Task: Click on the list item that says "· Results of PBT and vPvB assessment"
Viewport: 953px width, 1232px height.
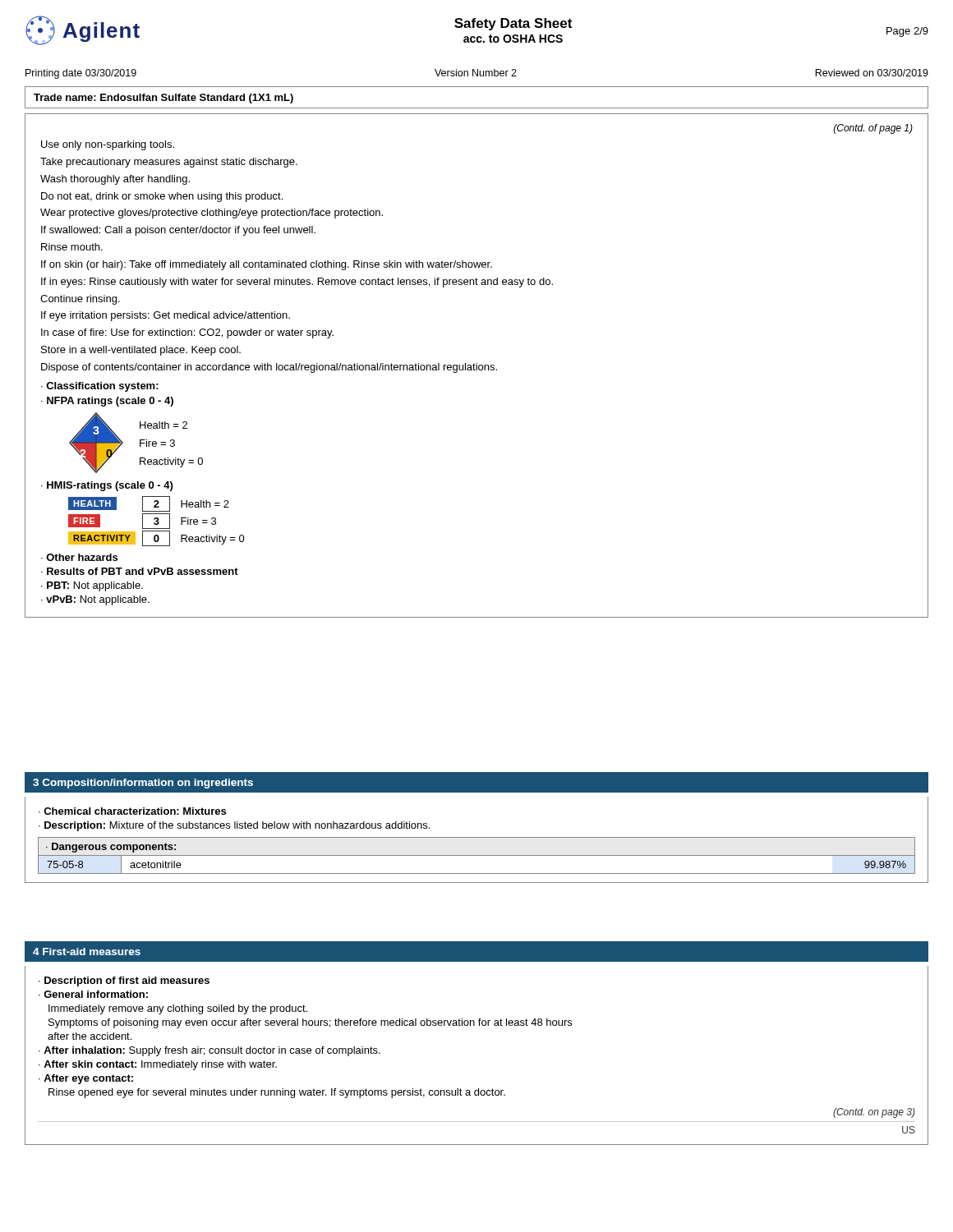Action: pos(139,571)
